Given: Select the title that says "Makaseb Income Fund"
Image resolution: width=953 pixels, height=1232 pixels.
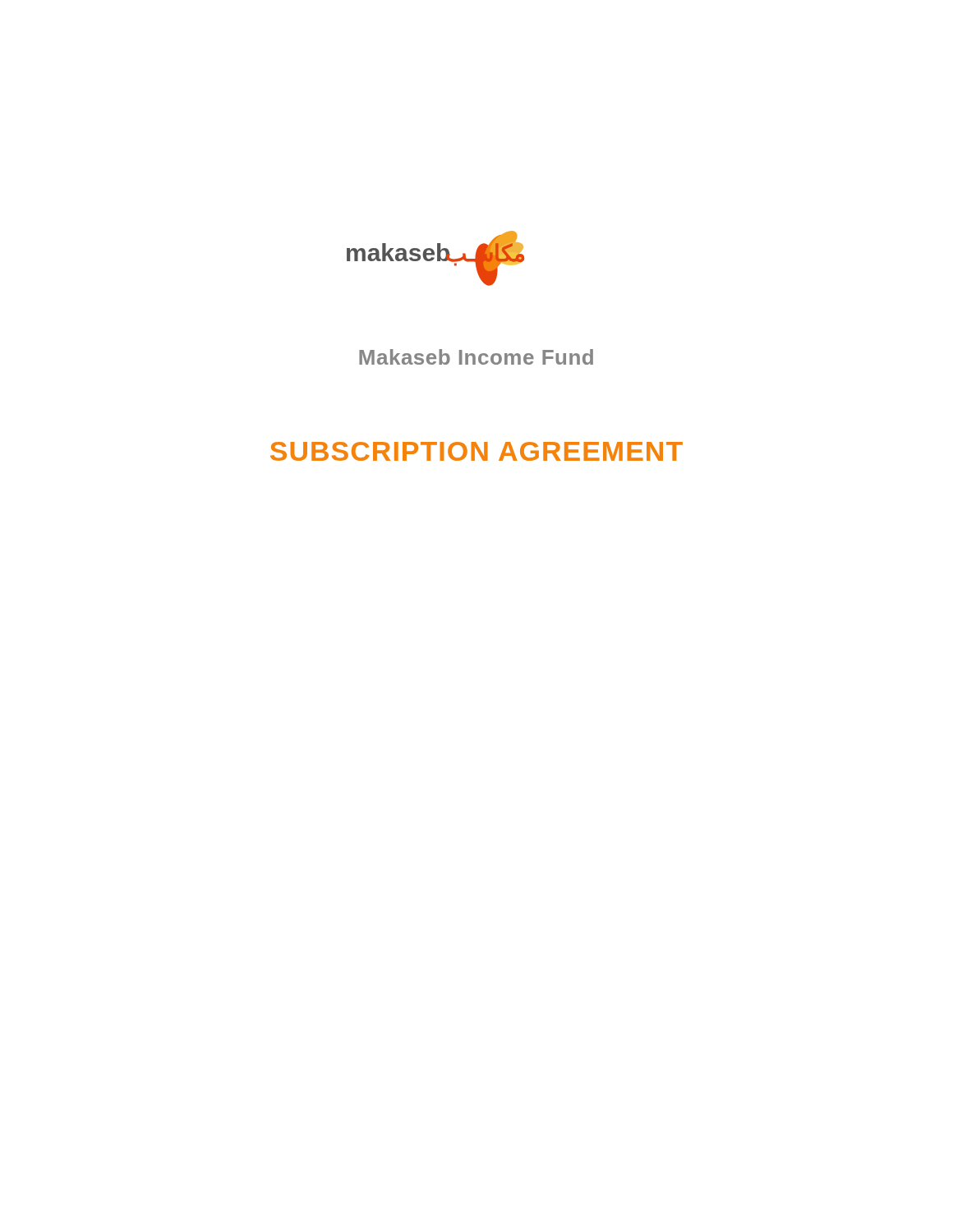Looking at the screenshot, I should pos(476,357).
